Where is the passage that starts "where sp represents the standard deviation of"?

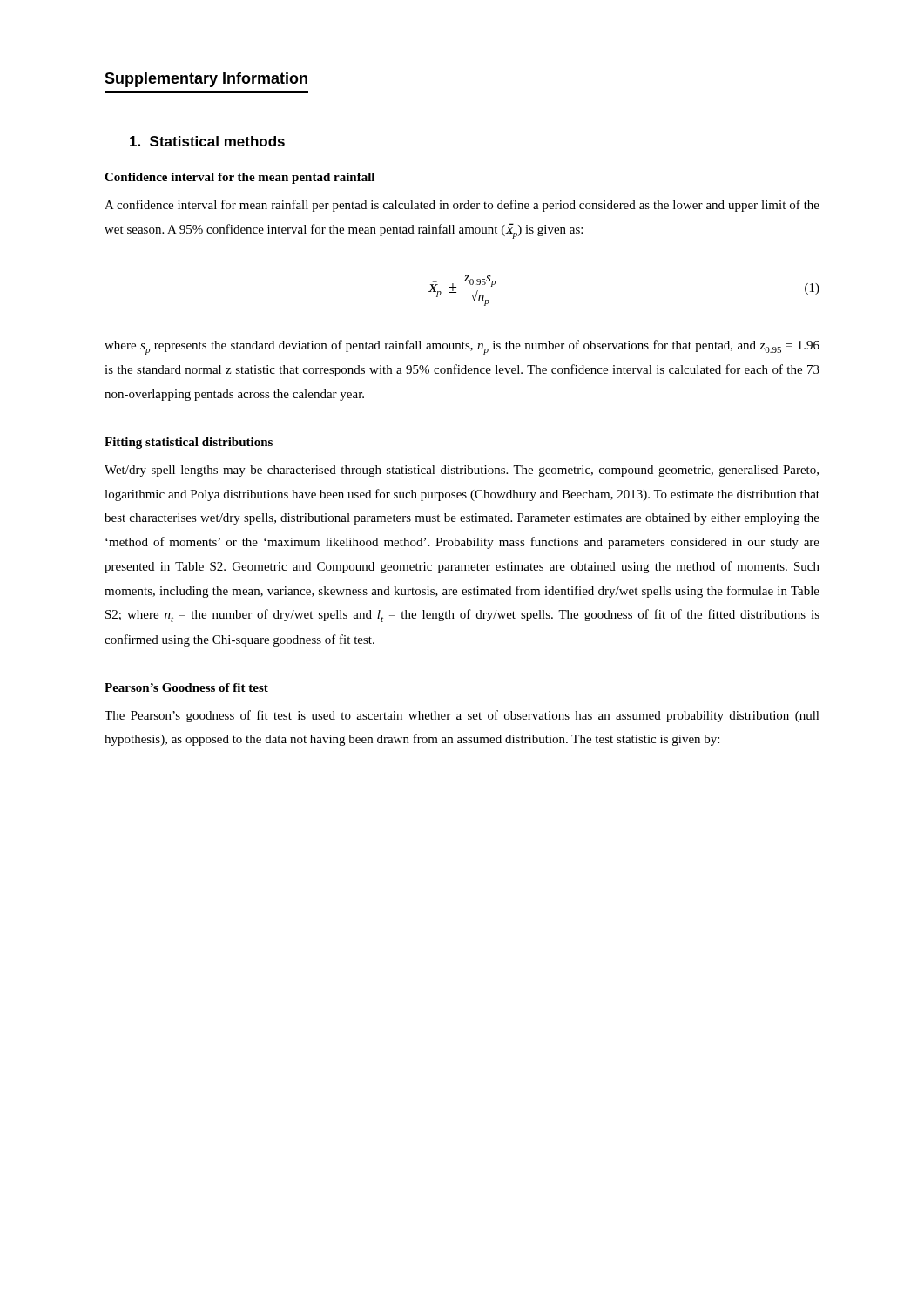point(462,370)
